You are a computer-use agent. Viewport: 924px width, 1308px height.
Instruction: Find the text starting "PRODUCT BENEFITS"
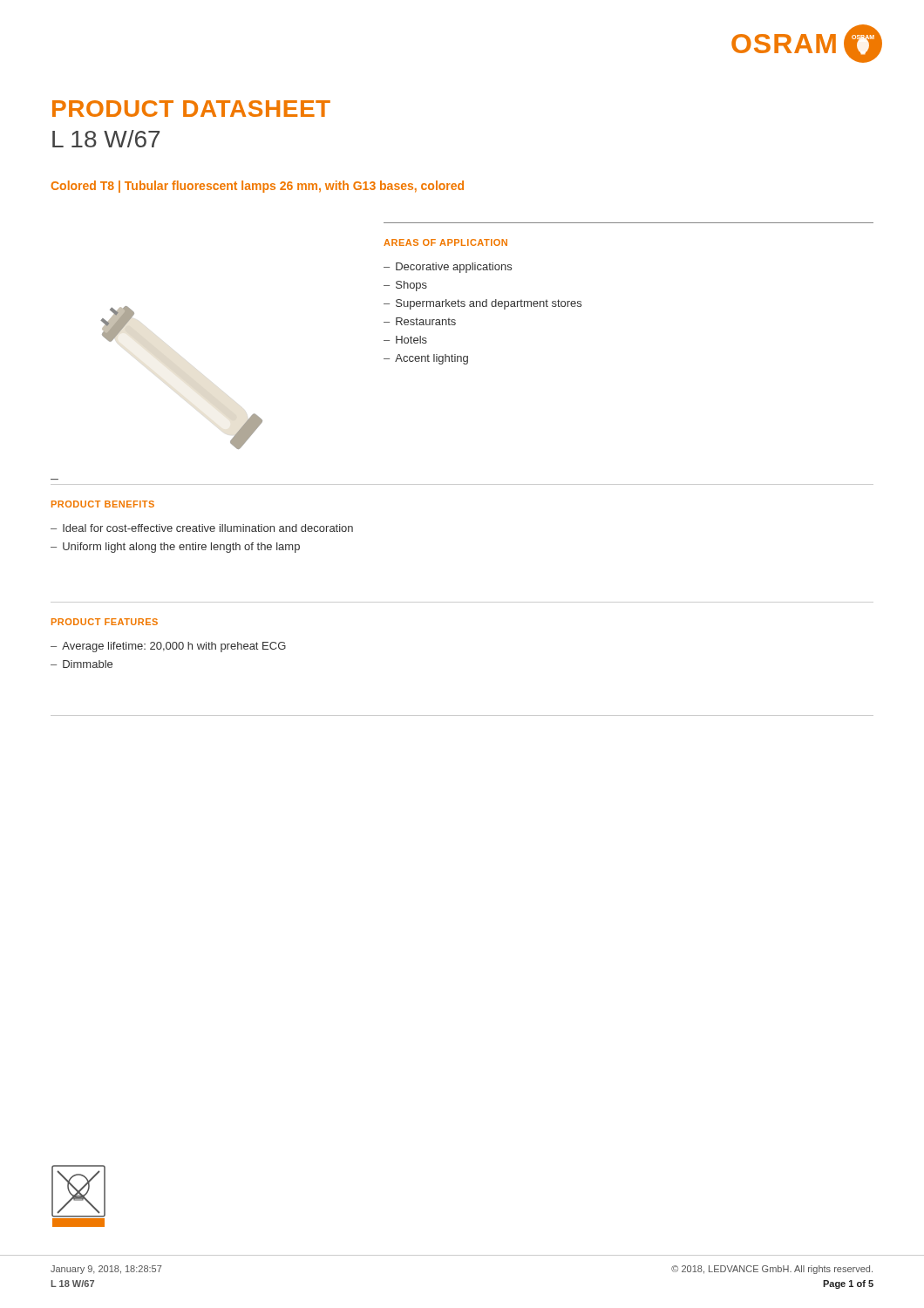tap(103, 504)
